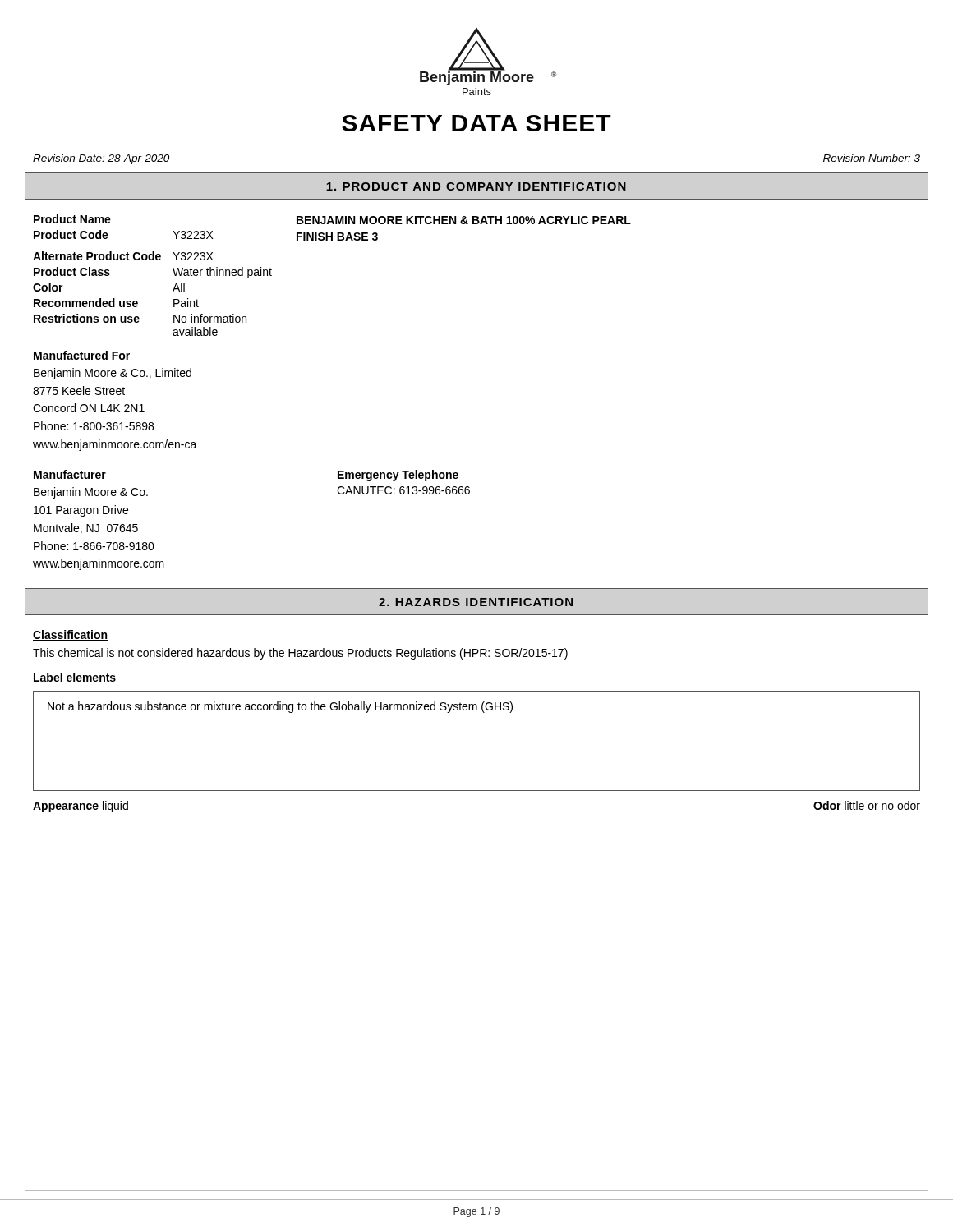The height and width of the screenshot is (1232, 953).
Task: Find the element starting "This chemical is not considered hazardous"
Action: [x=300, y=653]
